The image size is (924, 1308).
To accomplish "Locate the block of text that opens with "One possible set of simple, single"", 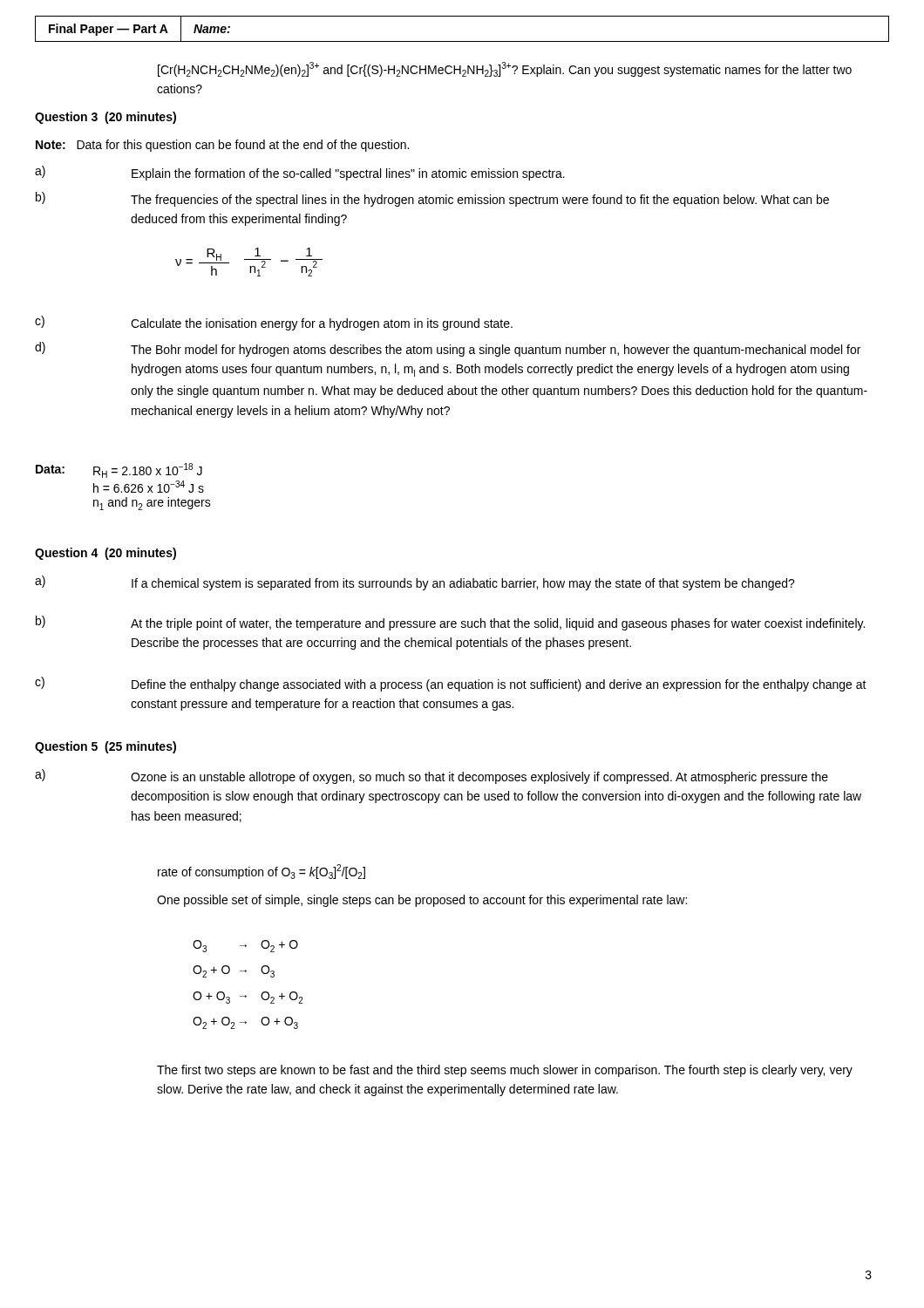I will pyautogui.click(x=422, y=900).
